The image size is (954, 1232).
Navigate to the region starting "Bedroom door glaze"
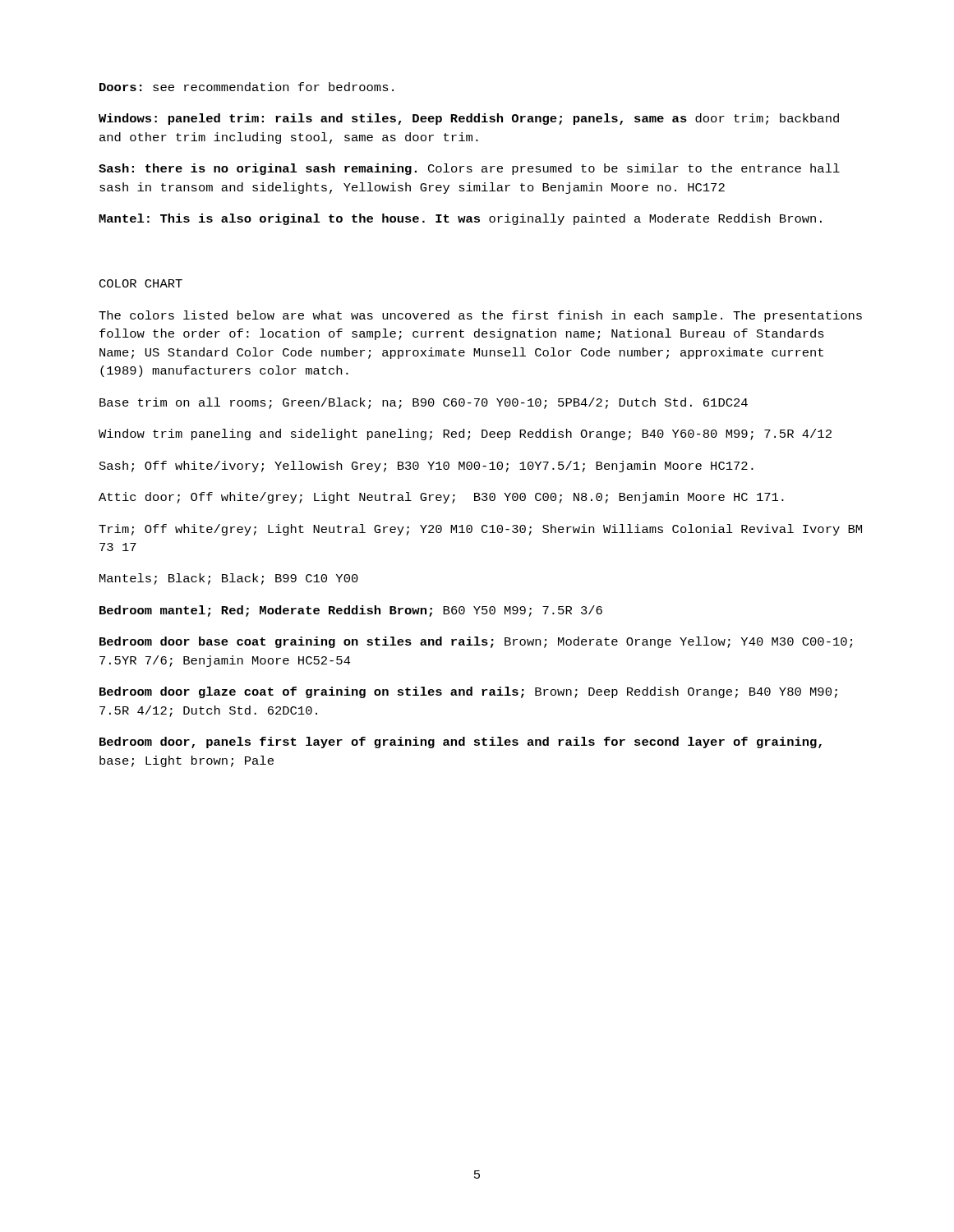tap(469, 702)
